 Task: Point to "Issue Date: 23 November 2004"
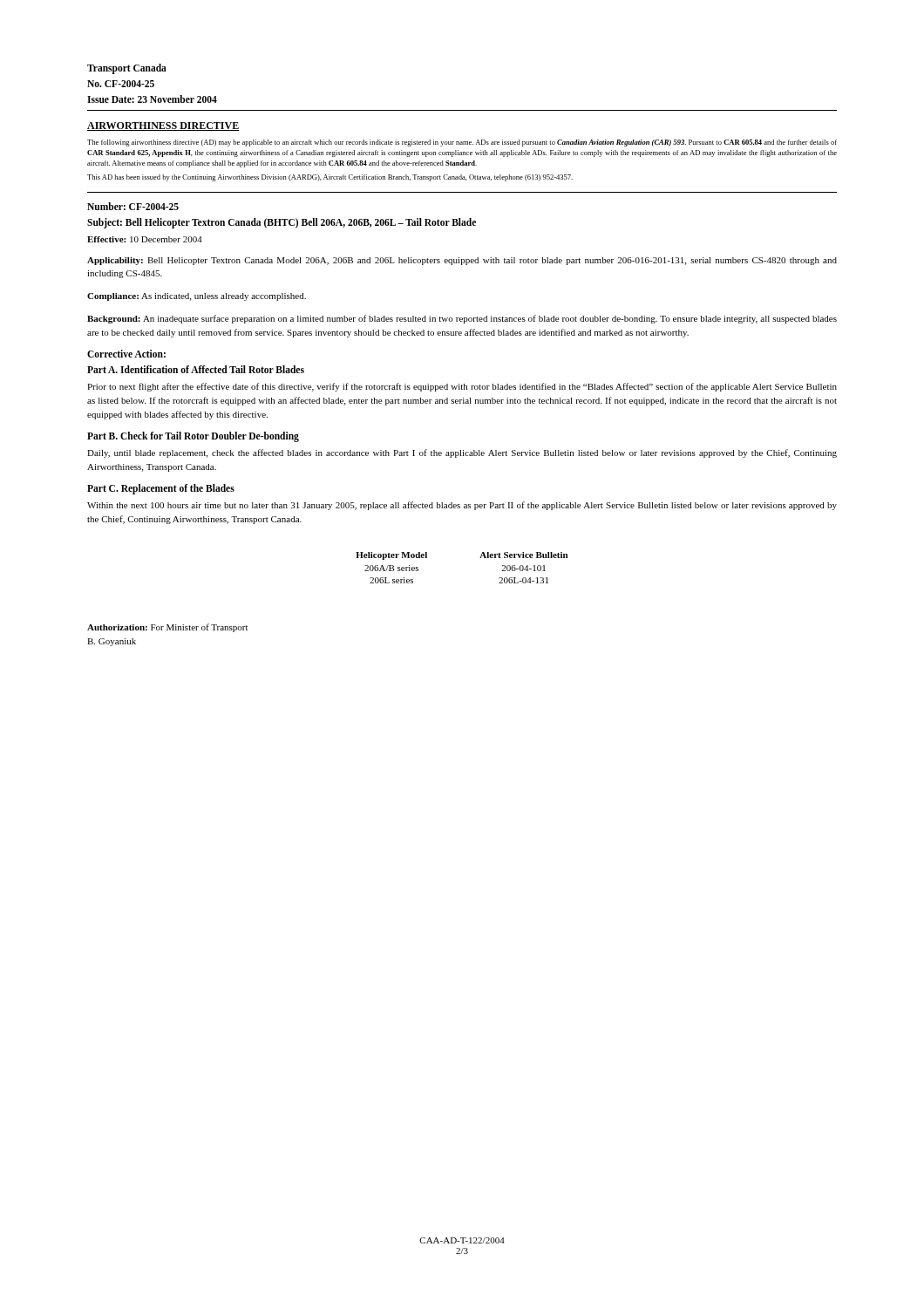(x=152, y=99)
